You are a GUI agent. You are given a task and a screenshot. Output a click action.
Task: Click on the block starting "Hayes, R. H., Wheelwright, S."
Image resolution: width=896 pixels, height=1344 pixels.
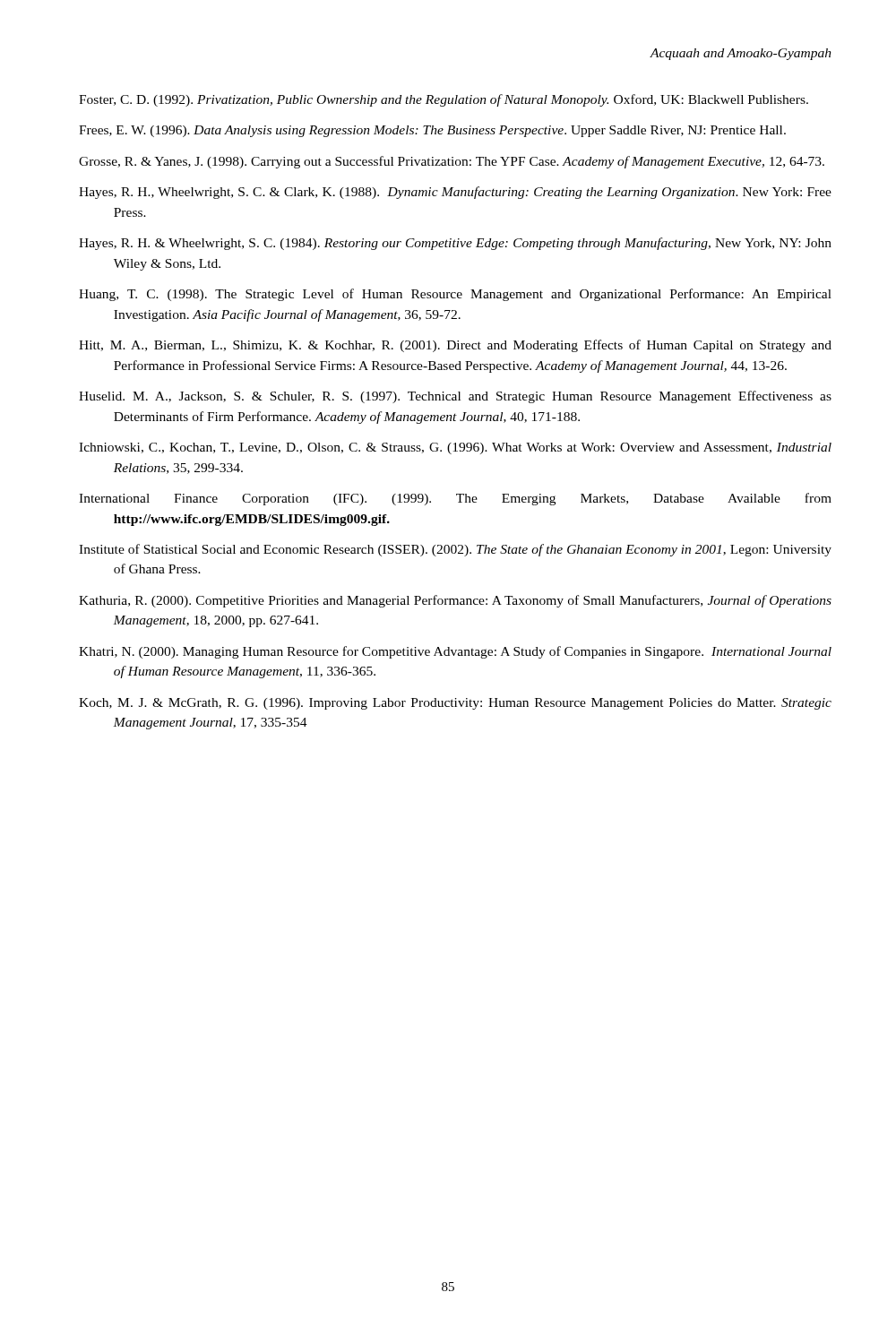[455, 202]
